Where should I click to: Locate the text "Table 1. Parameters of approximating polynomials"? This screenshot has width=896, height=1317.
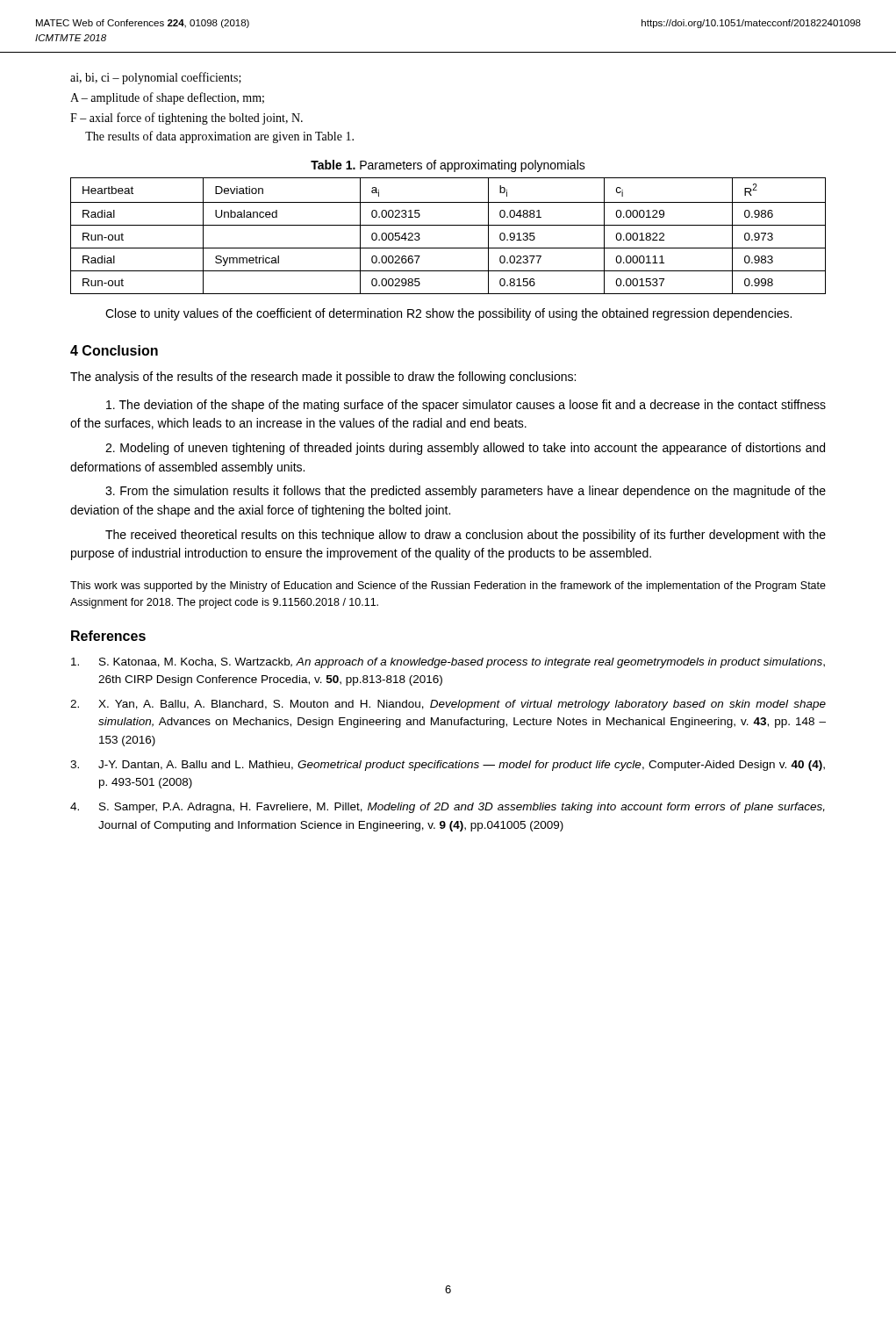pyautogui.click(x=448, y=165)
